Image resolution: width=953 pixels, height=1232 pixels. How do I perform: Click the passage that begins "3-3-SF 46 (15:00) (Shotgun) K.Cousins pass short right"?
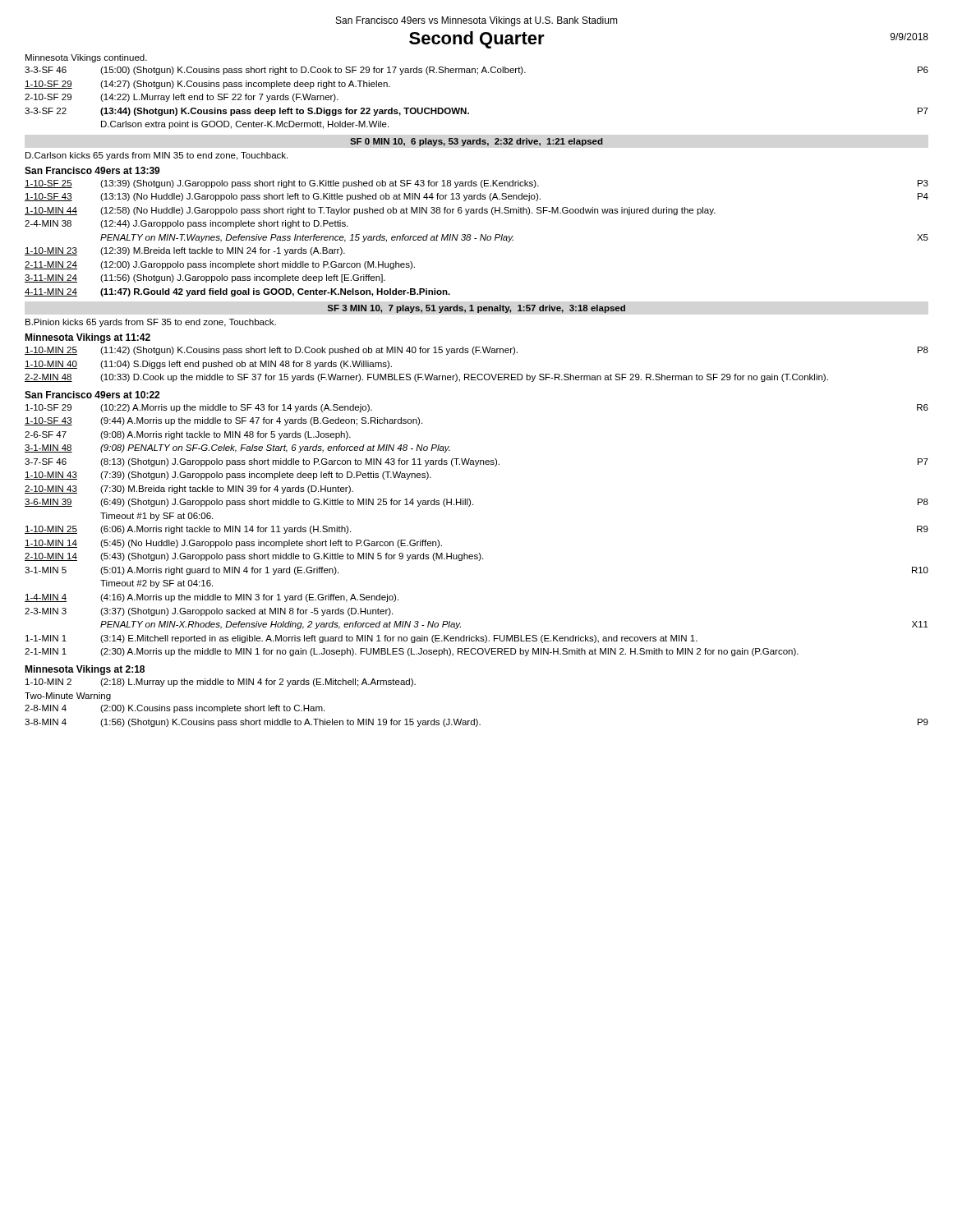[476, 70]
